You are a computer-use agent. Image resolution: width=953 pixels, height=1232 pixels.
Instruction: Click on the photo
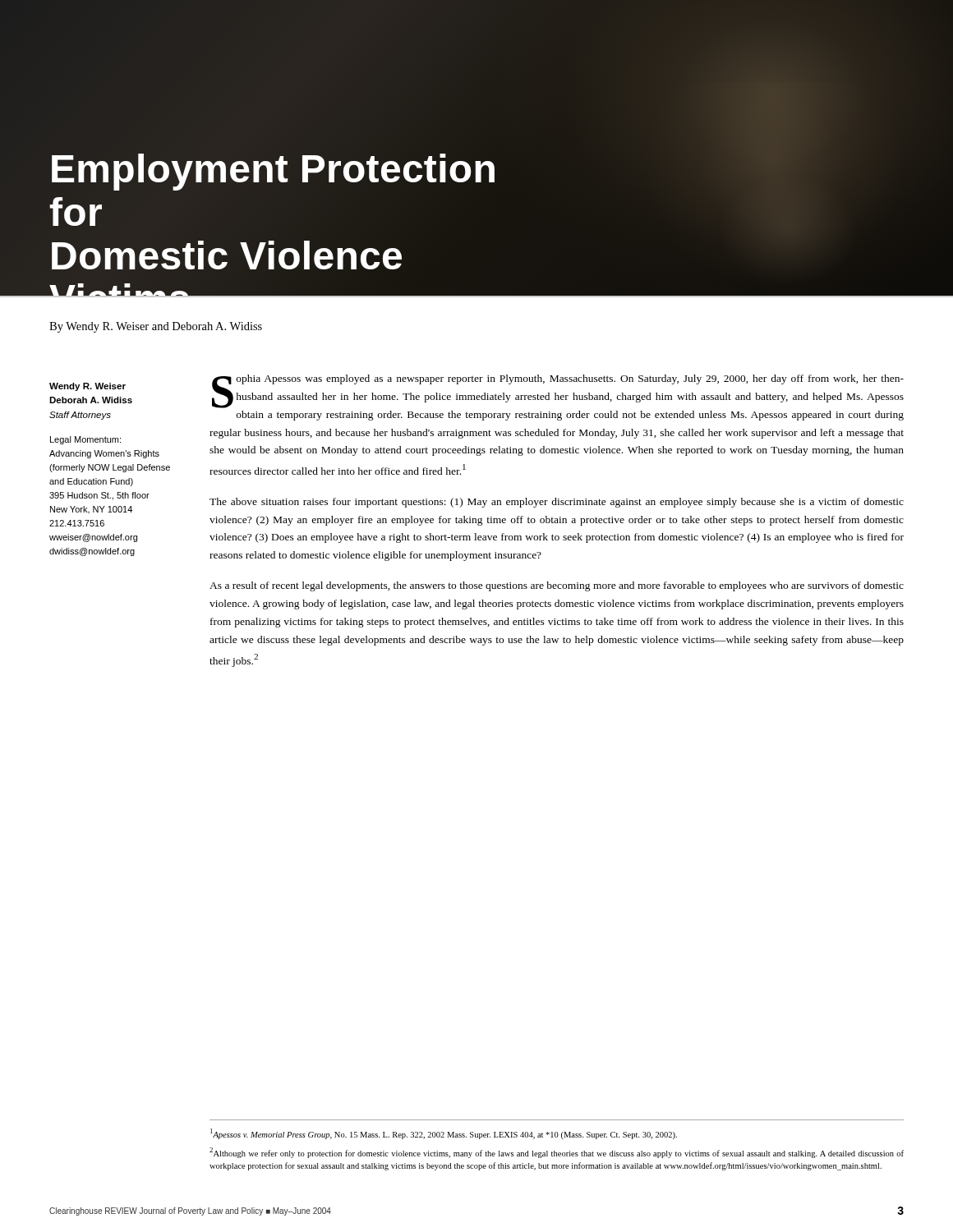(476, 148)
